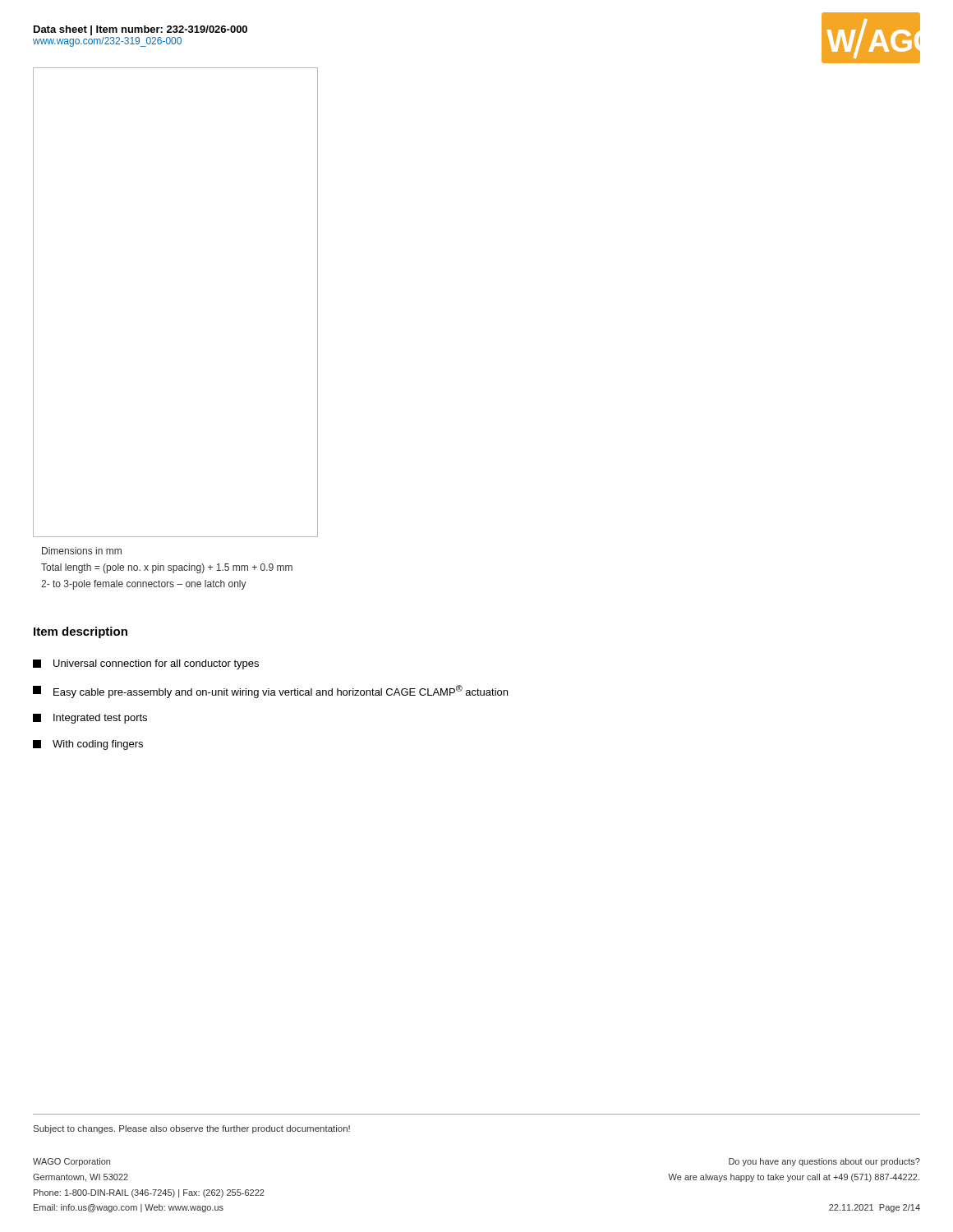Find "Universal connection for all conductor types" on this page
Image resolution: width=953 pixels, height=1232 pixels.
(146, 663)
